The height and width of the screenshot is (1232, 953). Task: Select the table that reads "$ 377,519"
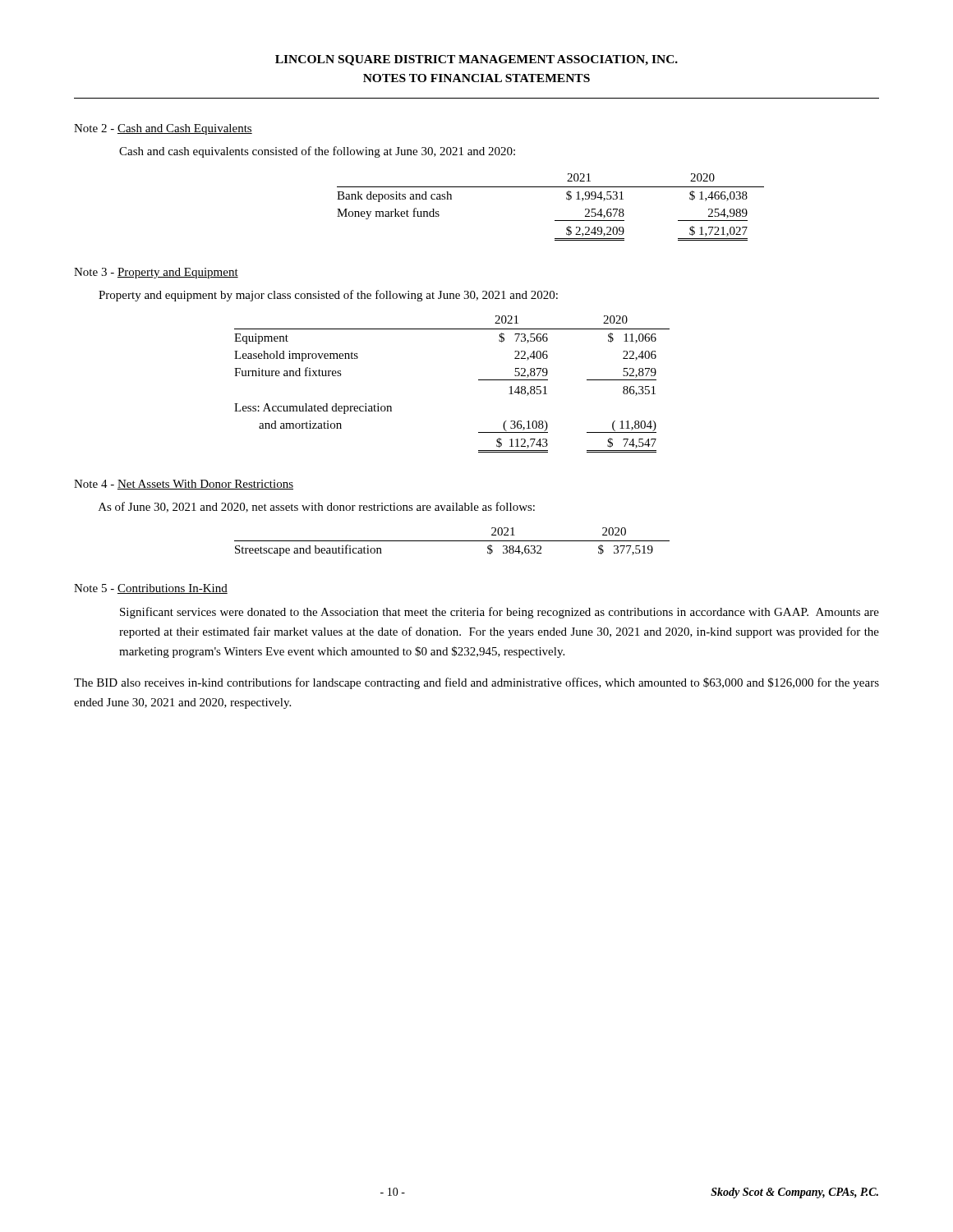476,541
